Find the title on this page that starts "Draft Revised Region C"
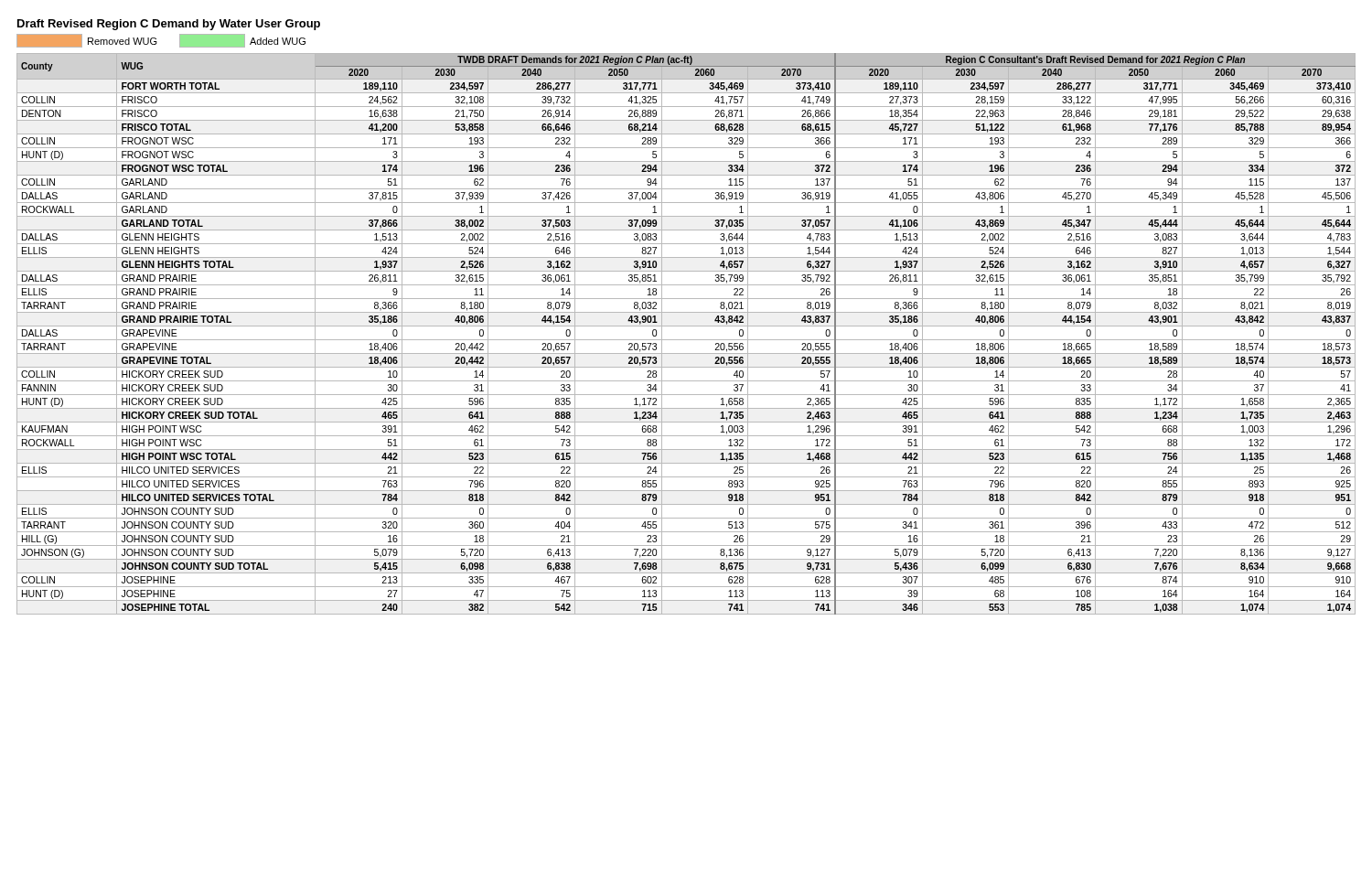This screenshot has height=888, width=1372. click(x=169, y=23)
